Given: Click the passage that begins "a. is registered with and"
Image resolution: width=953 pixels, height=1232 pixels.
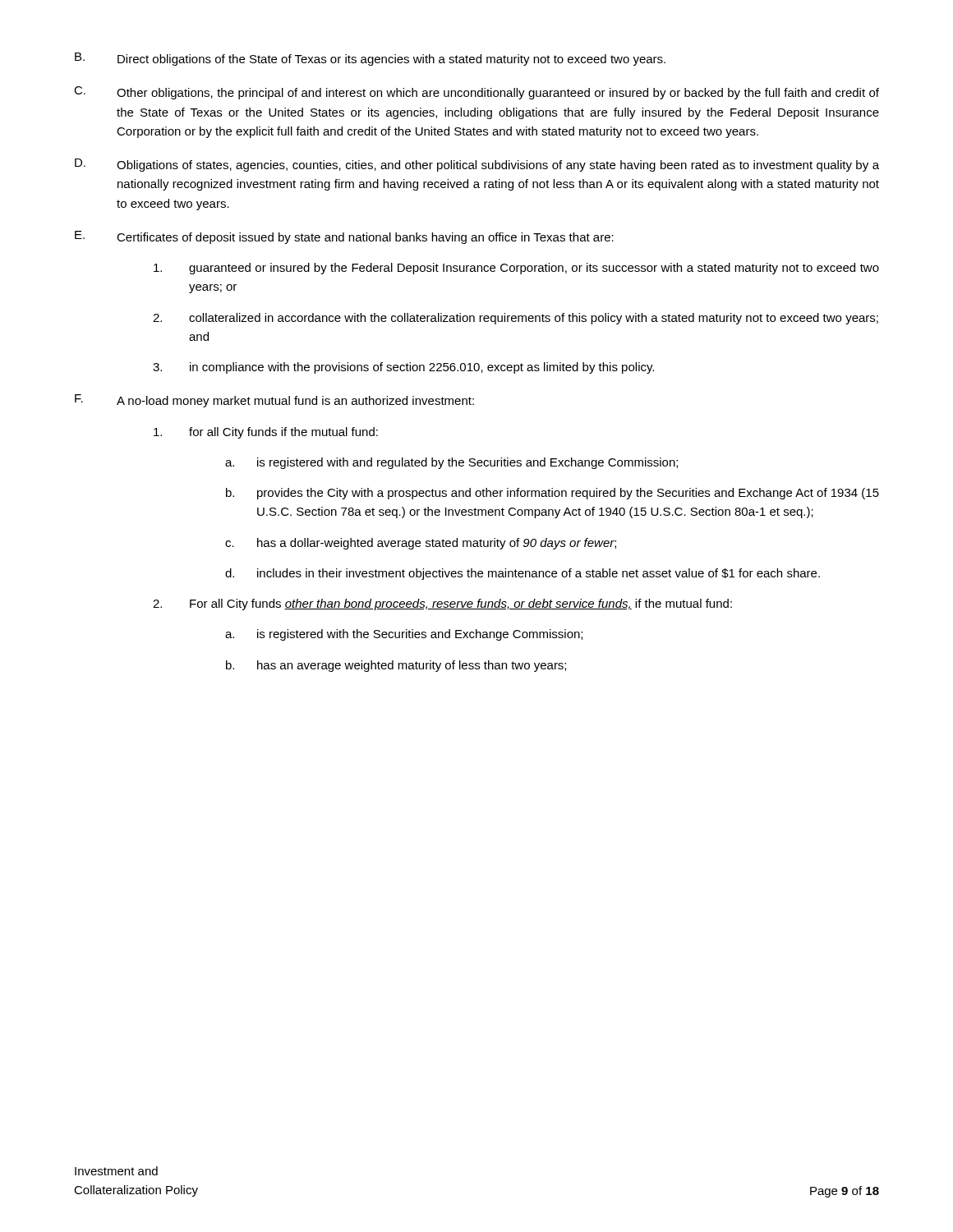Looking at the screenshot, I should (x=552, y=462).
